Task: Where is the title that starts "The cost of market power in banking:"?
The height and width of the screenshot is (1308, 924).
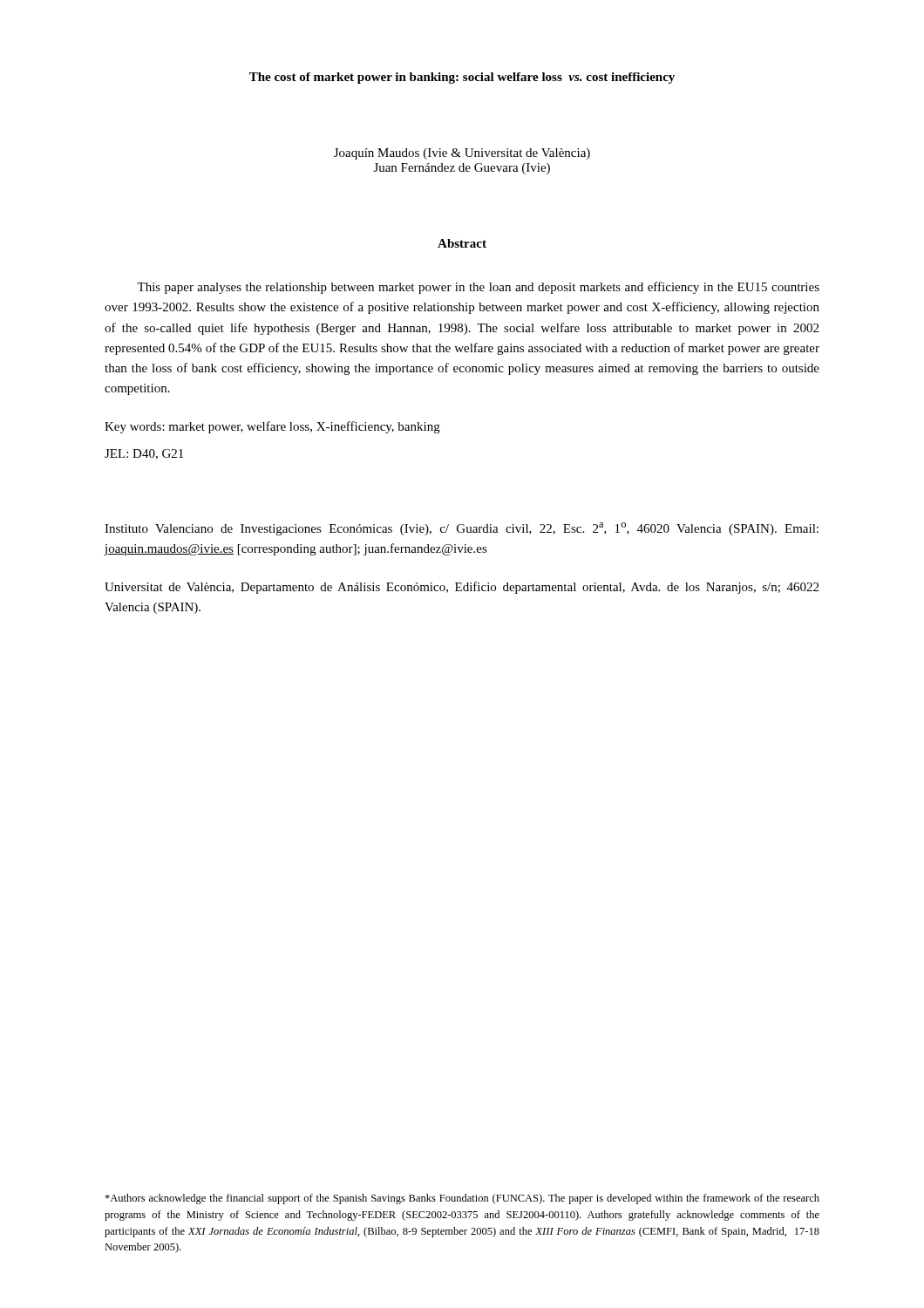Action: coord(462,77)
